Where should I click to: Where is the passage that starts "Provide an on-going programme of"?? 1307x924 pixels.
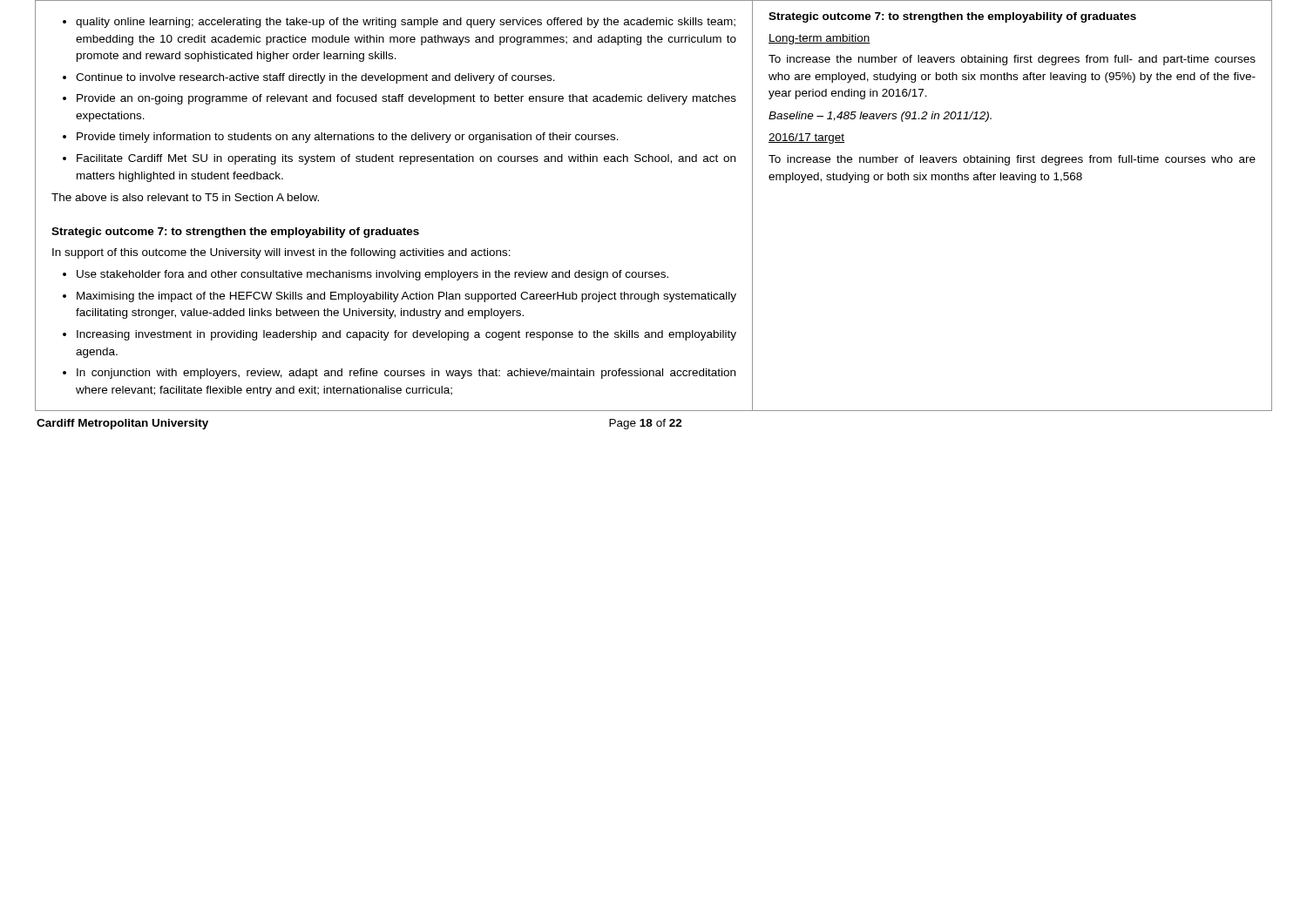click(x=406, y=107)
